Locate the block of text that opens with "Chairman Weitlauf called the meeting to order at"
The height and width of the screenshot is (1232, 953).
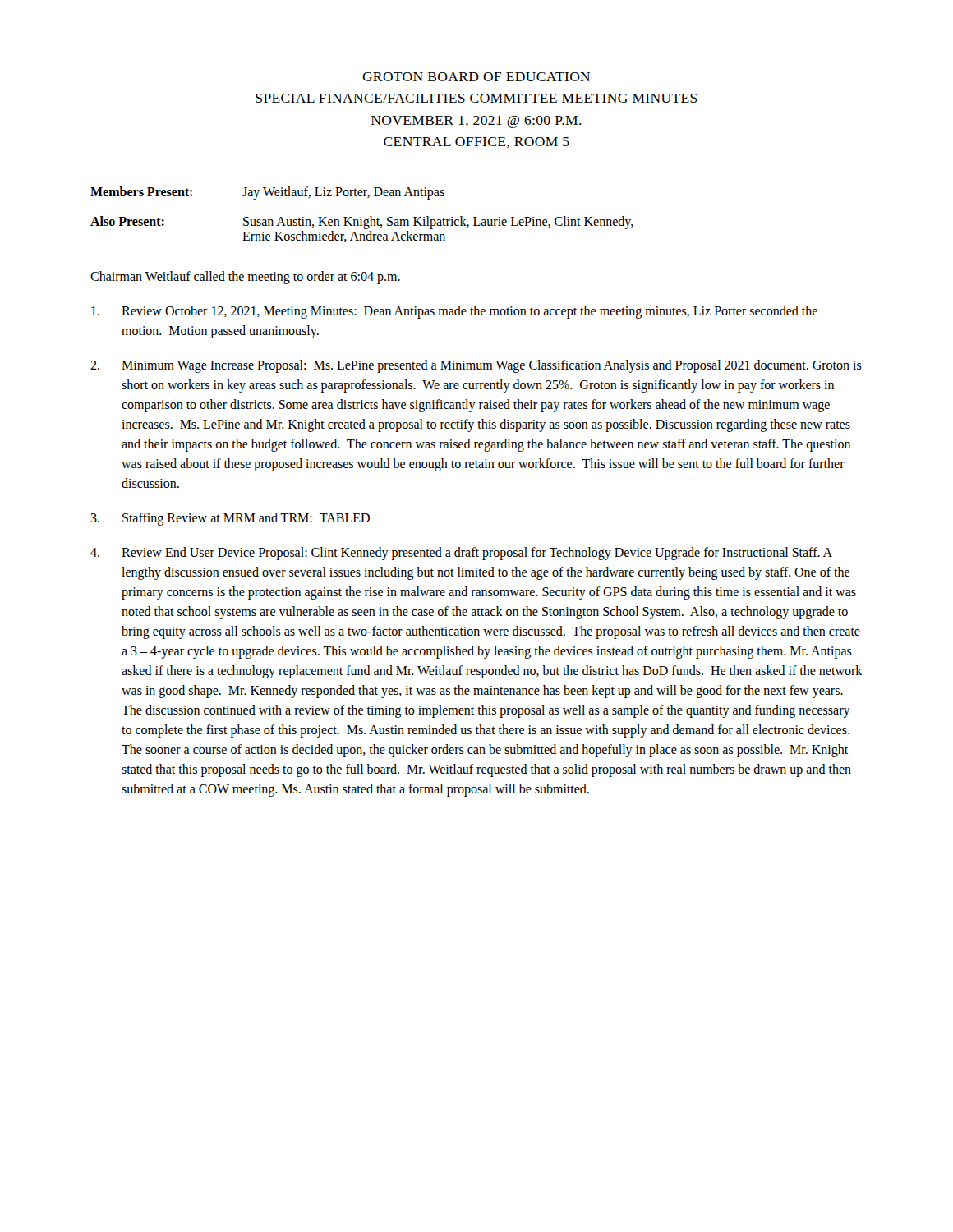pos(245,276)
